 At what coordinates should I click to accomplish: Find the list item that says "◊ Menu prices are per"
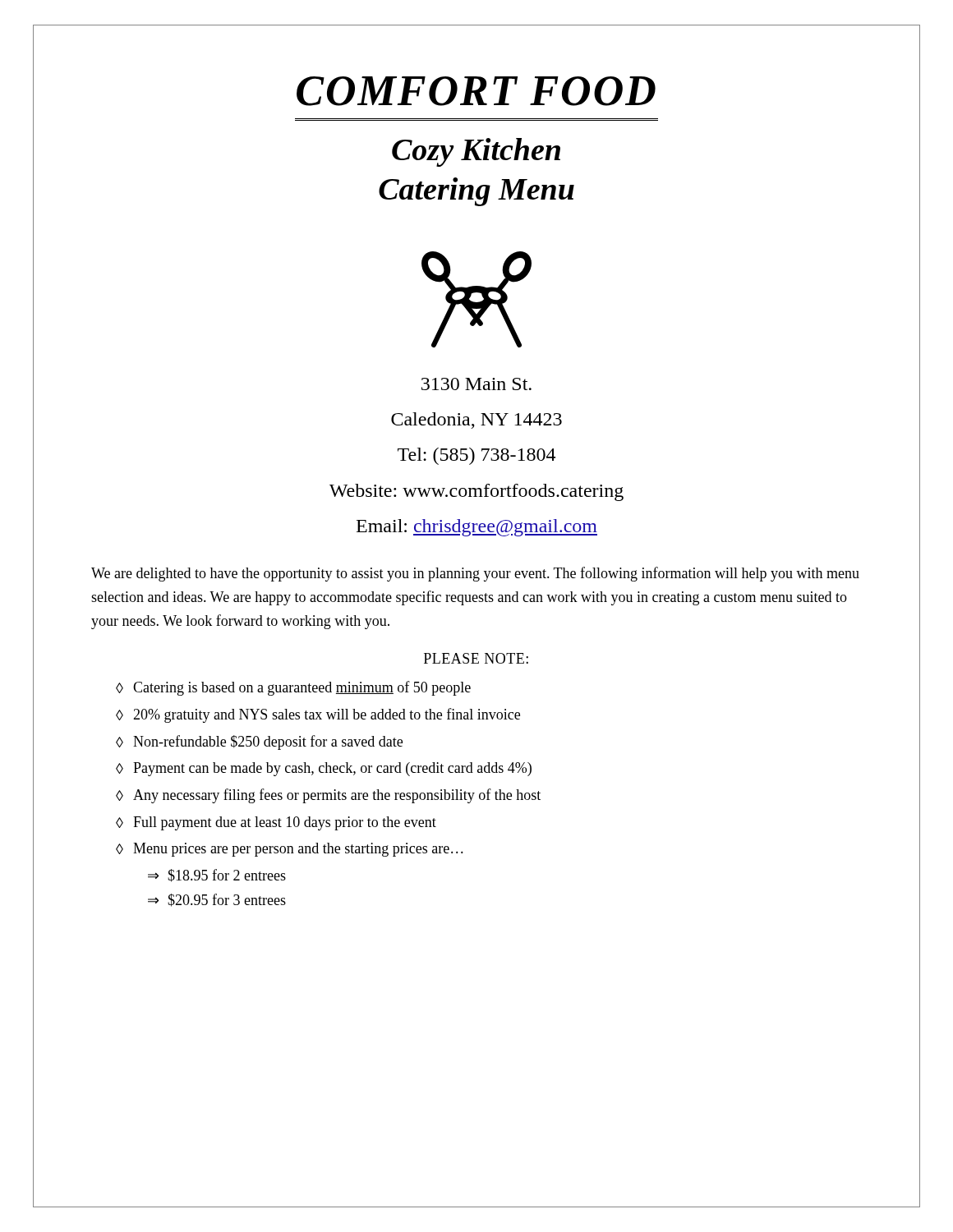(290, 850)
